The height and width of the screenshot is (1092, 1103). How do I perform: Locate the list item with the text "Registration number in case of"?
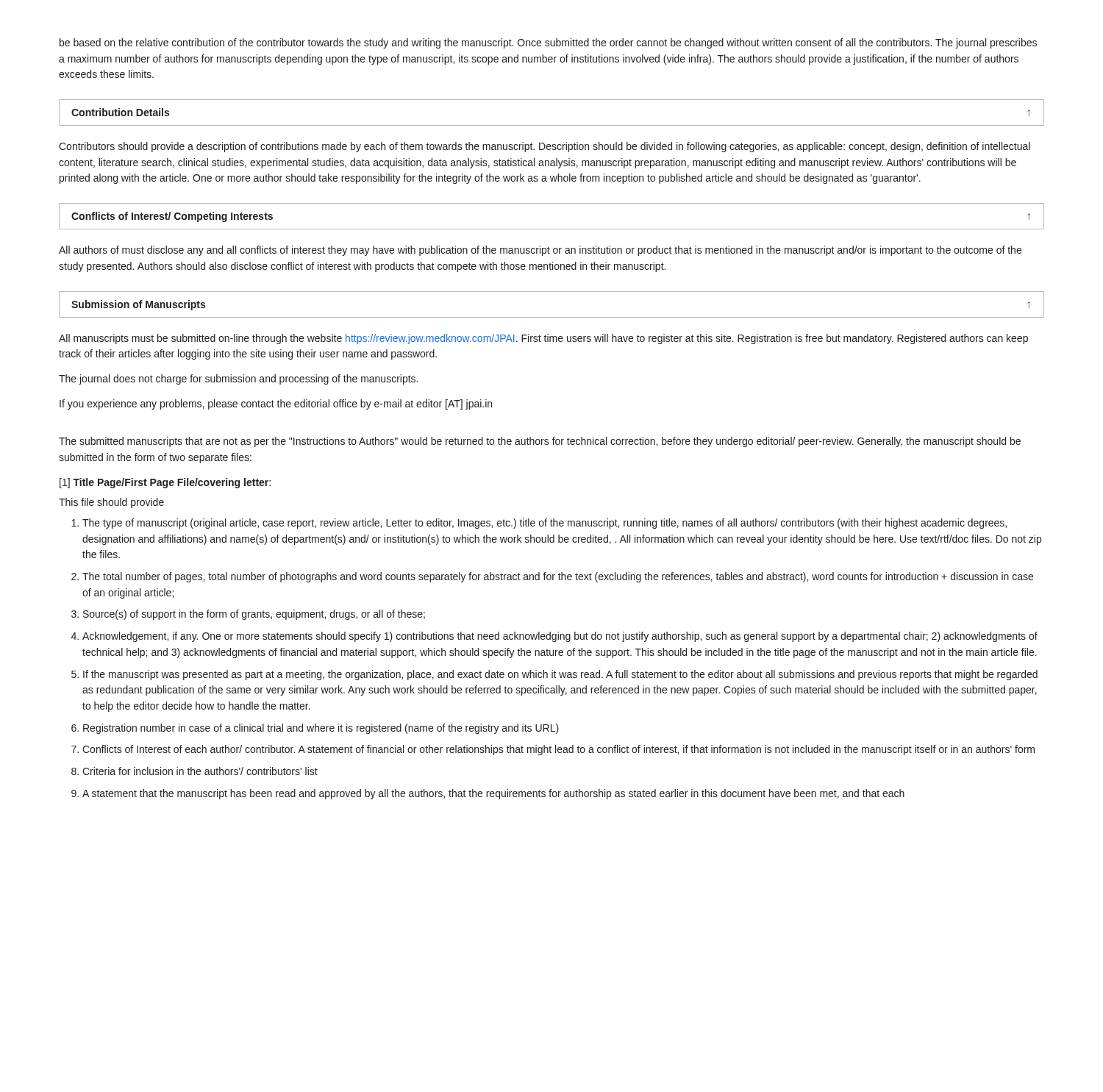[x=321, y=728]
